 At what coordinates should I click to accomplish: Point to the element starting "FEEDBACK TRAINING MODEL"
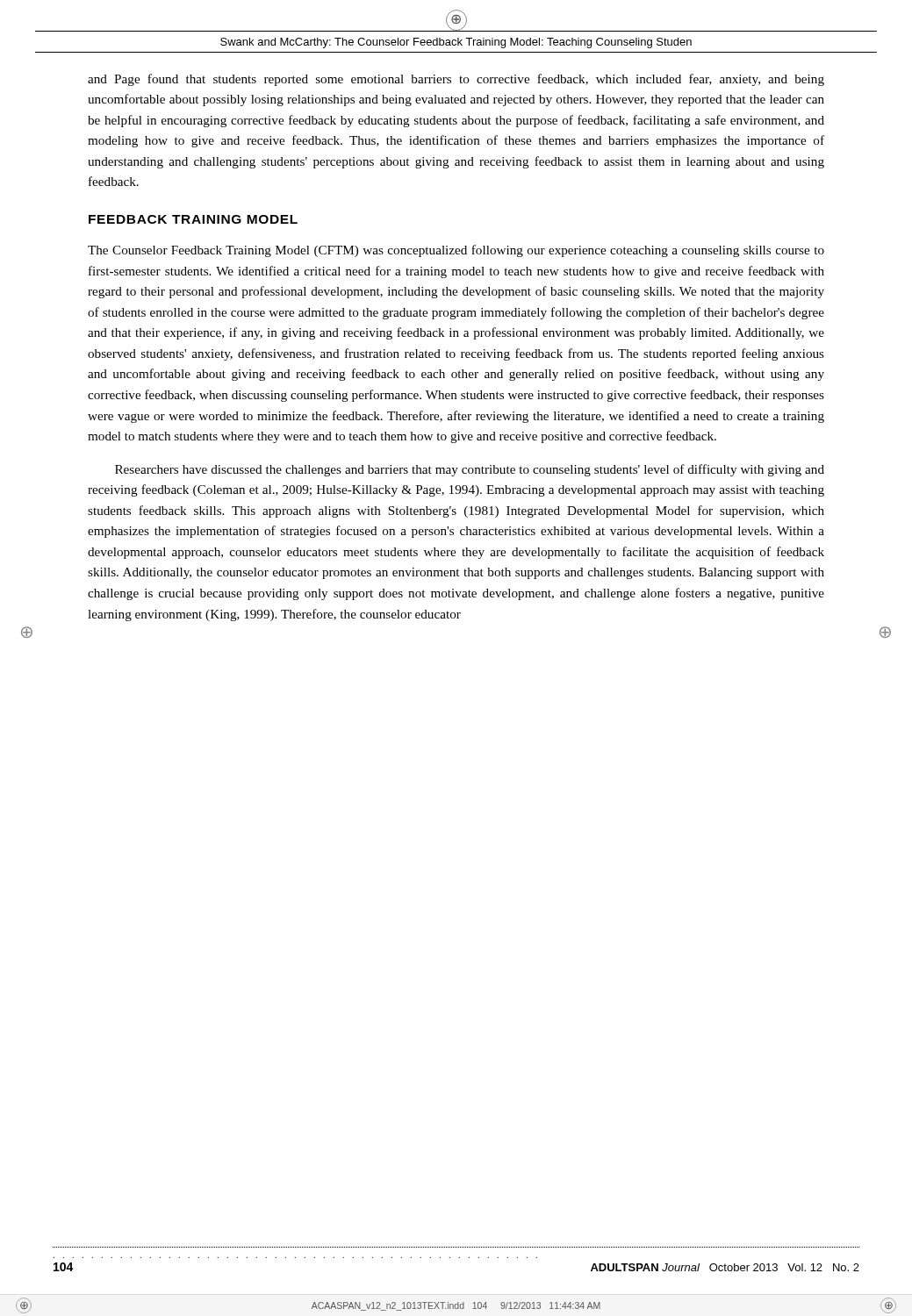point(193,219)
